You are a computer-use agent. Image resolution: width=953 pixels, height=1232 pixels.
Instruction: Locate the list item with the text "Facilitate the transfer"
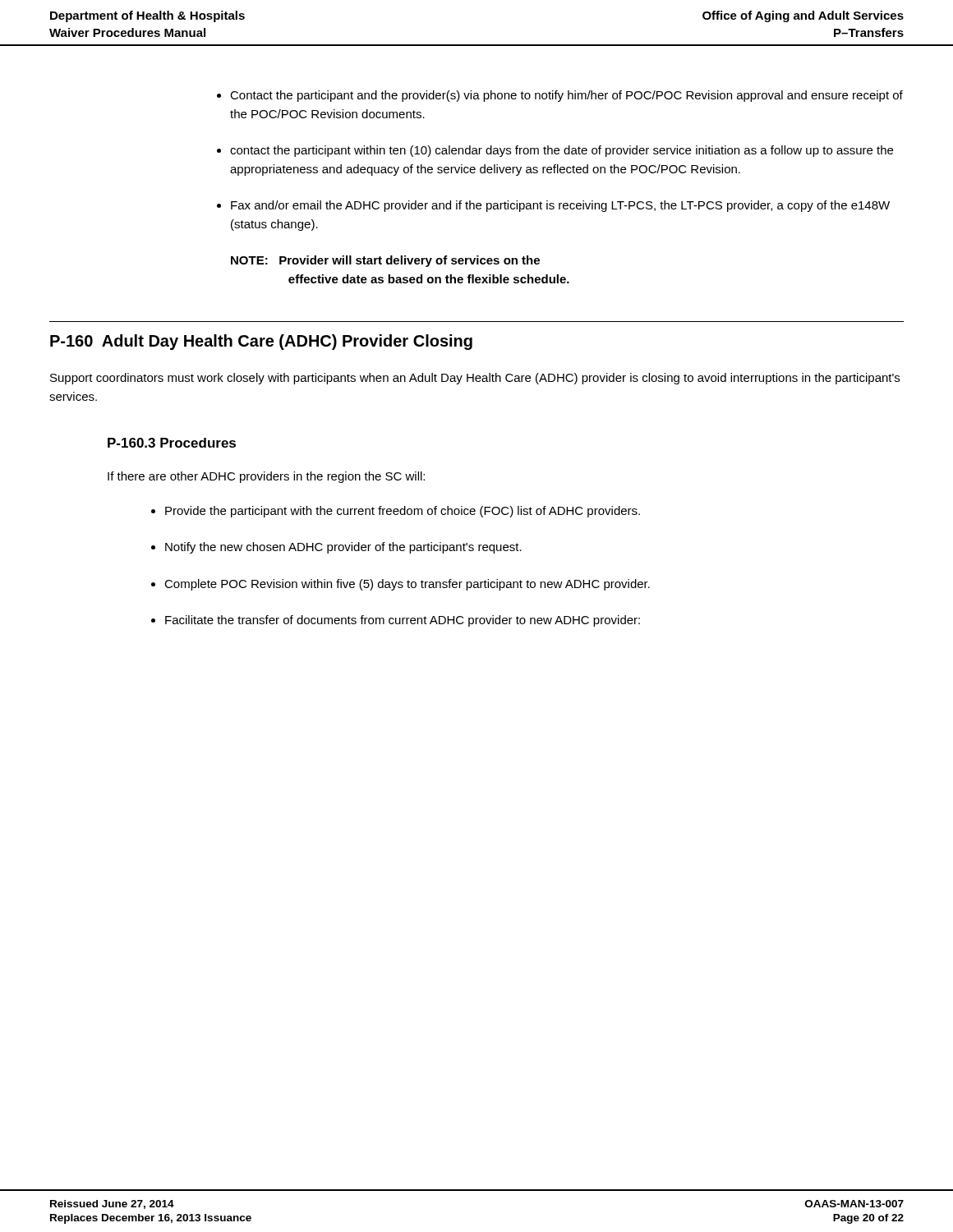[x=403, y=620]
